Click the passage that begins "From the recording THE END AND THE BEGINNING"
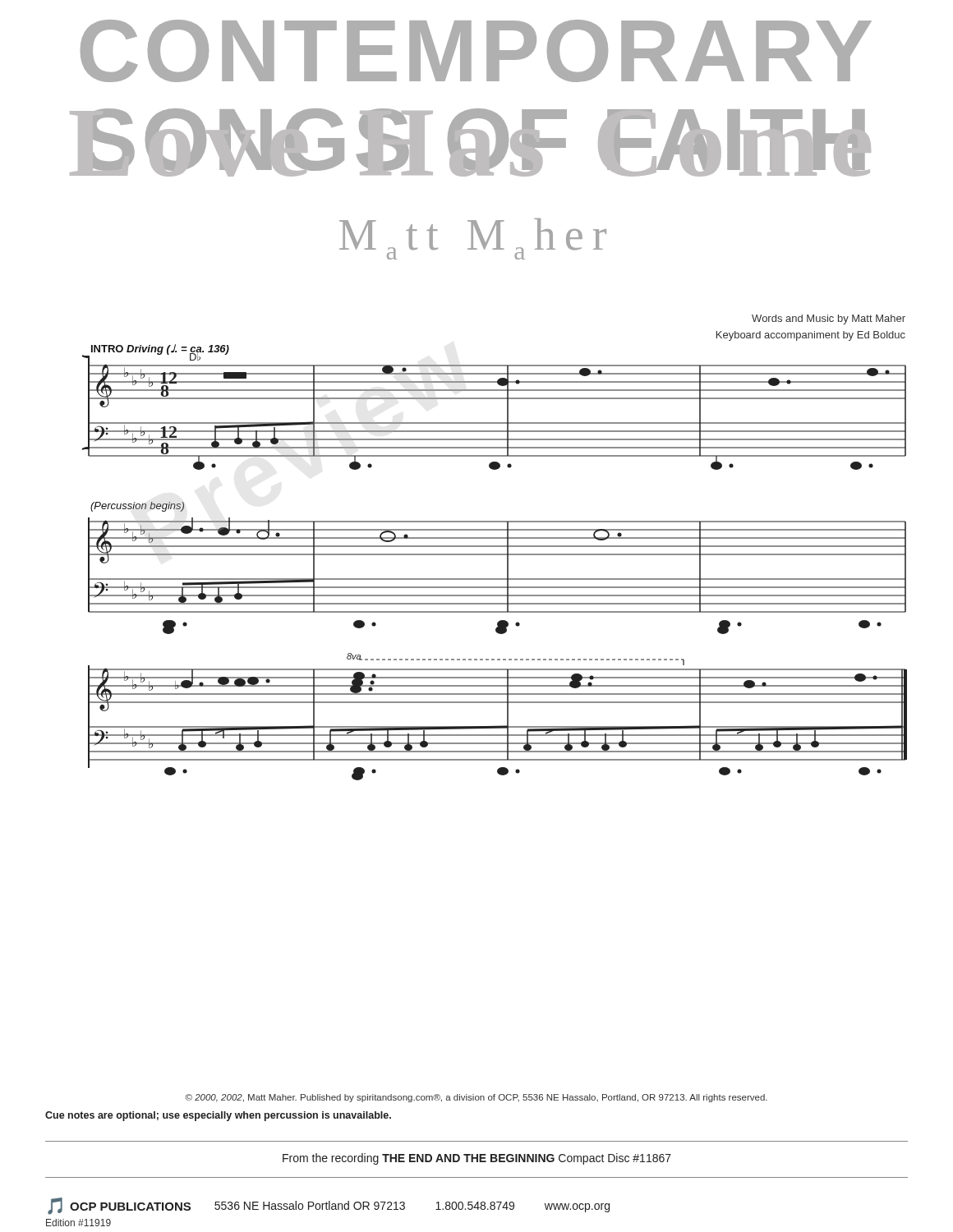The image size is (953, 1232). click(x=476, y=1158)
